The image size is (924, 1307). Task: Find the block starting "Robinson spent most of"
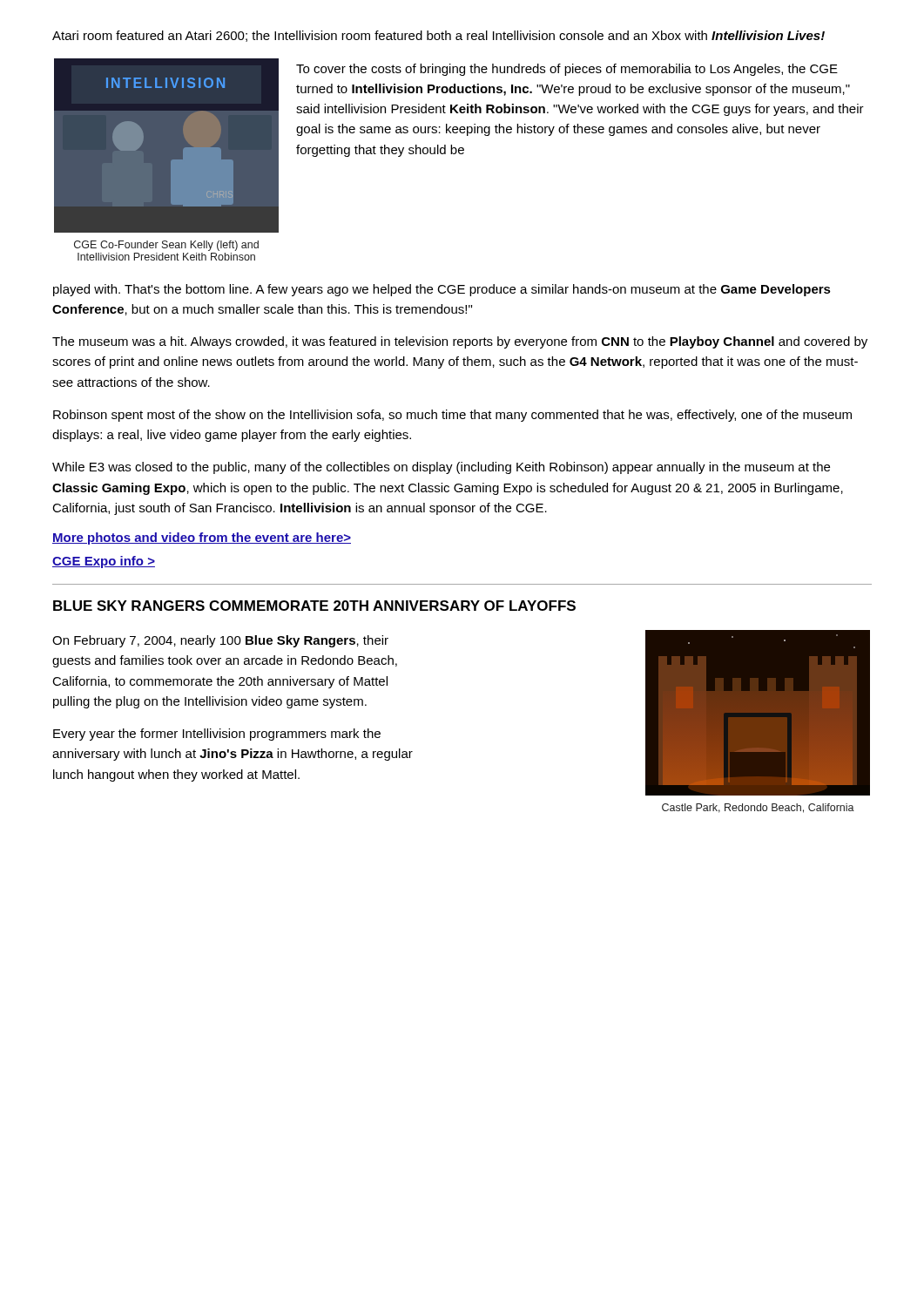tap(452, 424)
